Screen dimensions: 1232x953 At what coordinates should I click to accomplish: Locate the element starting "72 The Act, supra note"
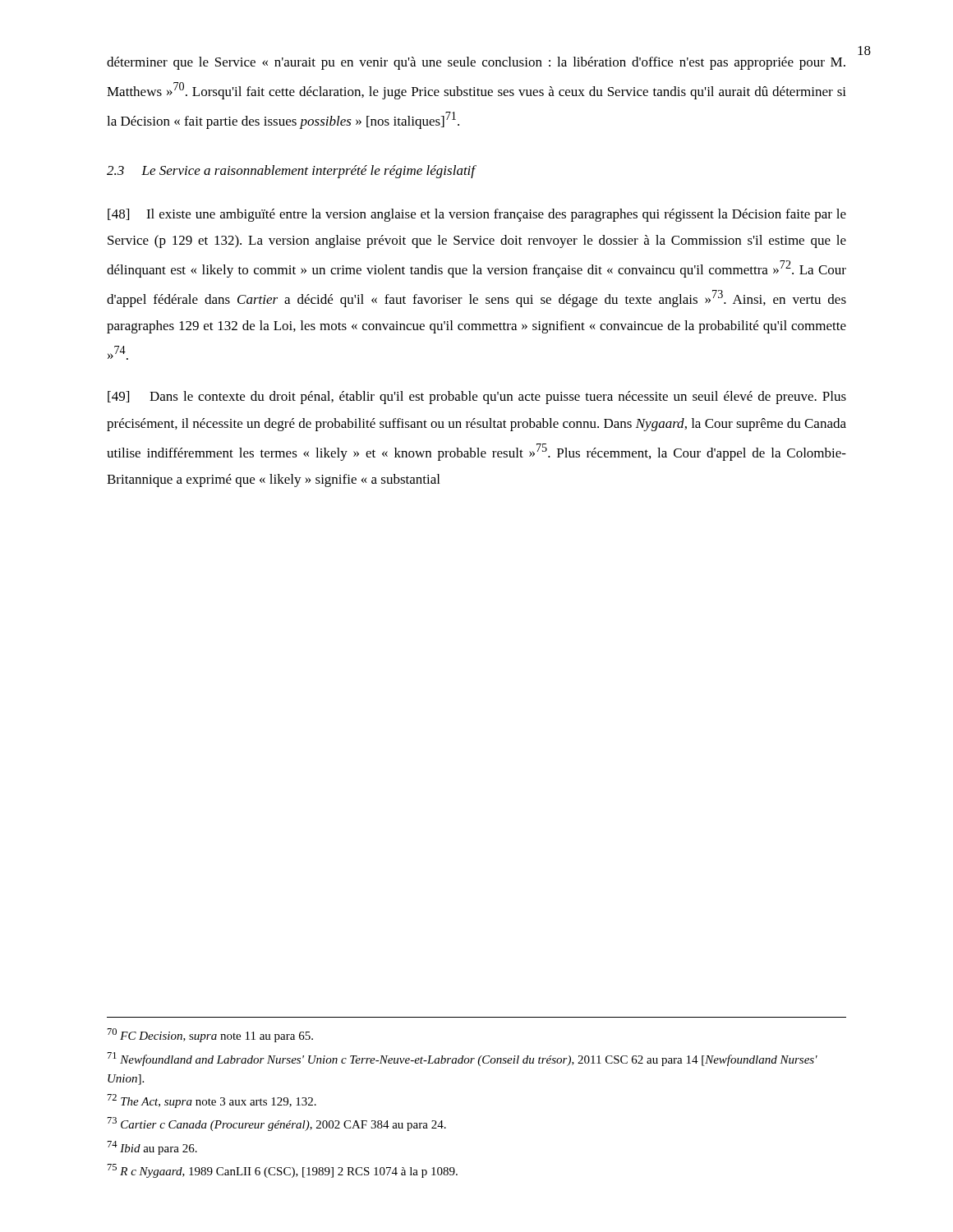pos(212,1100)
